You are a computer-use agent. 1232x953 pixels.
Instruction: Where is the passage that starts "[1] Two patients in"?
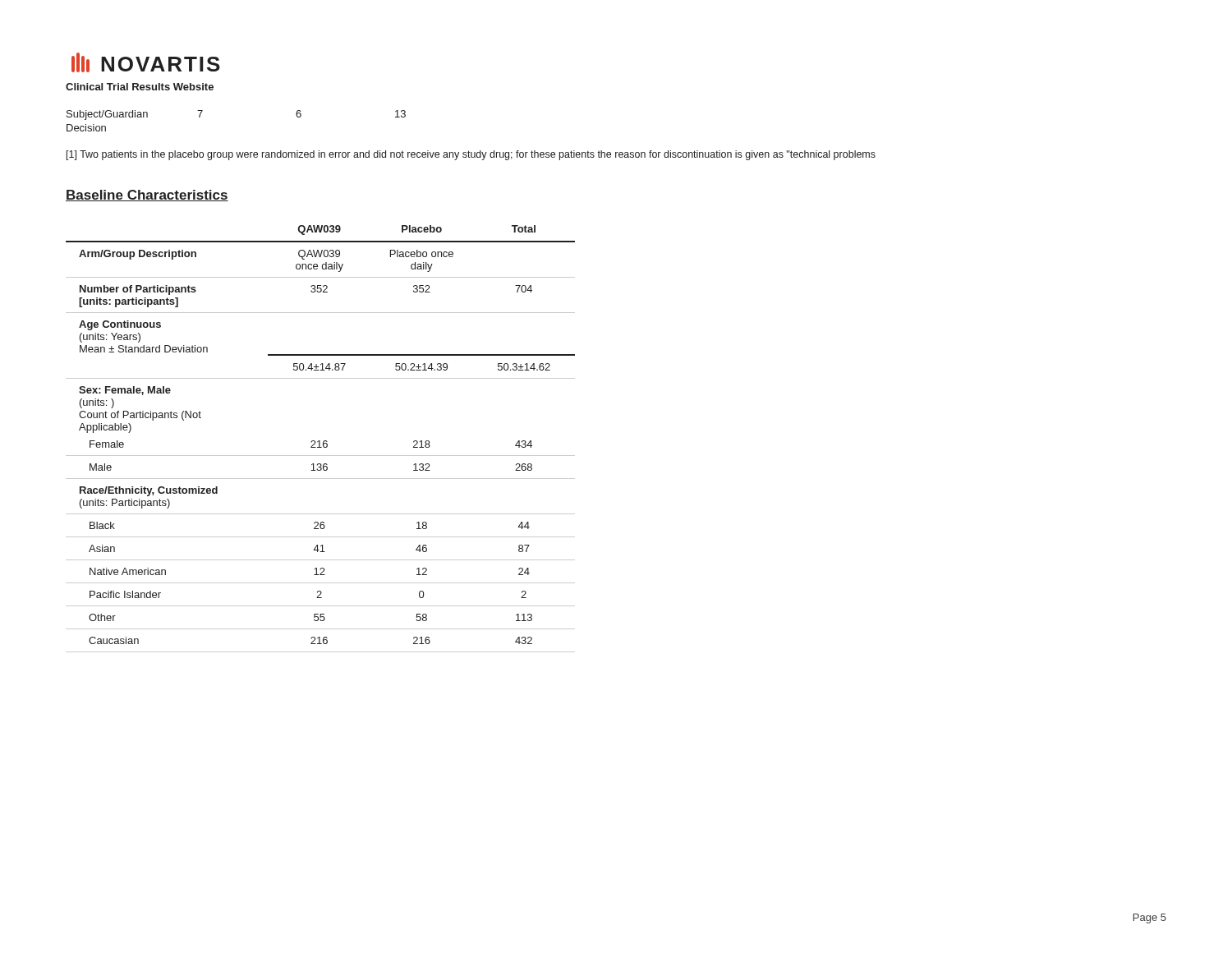click(471, 154)
